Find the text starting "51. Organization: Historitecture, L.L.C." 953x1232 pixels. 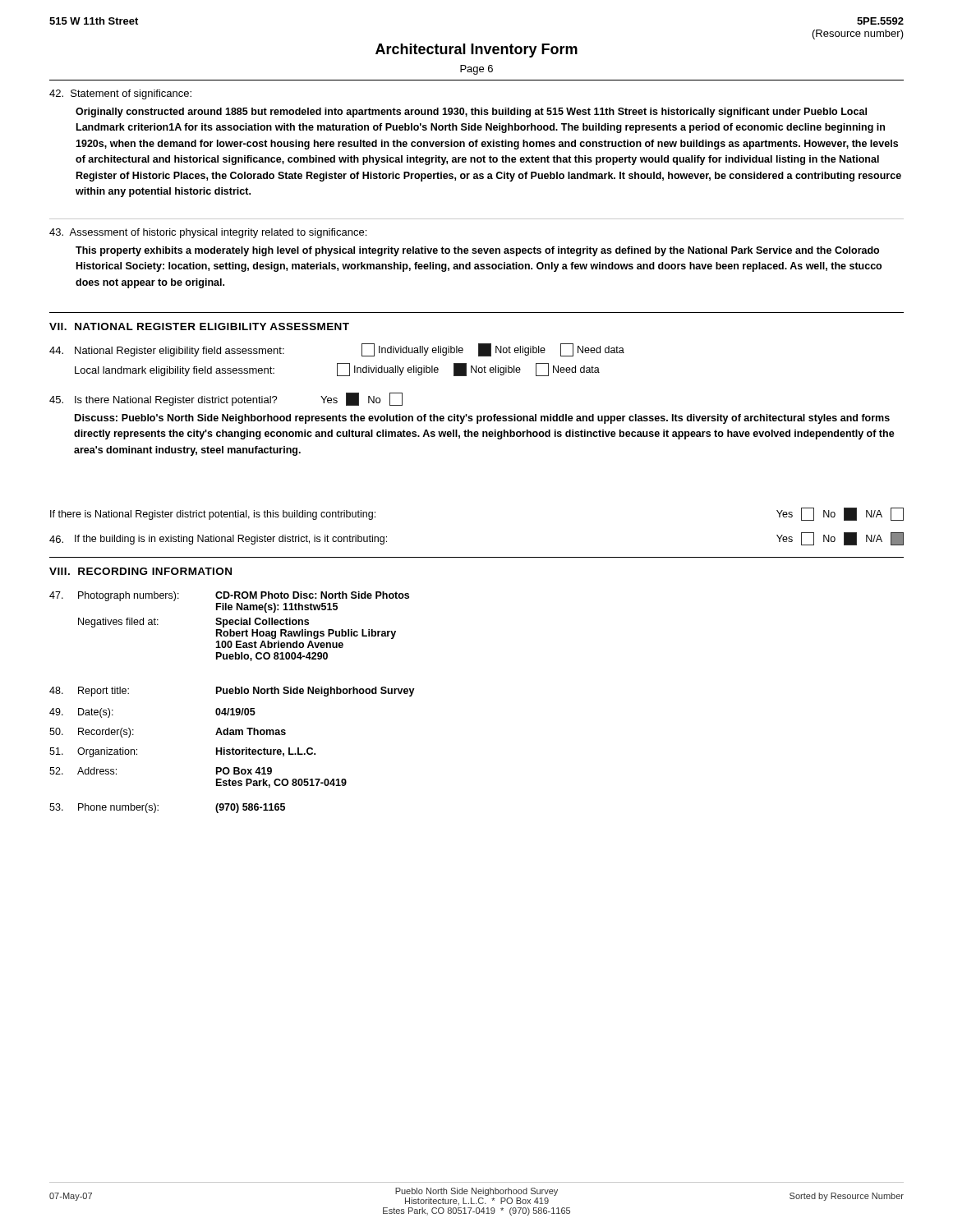pyautogui.click(x=106, y=752)
